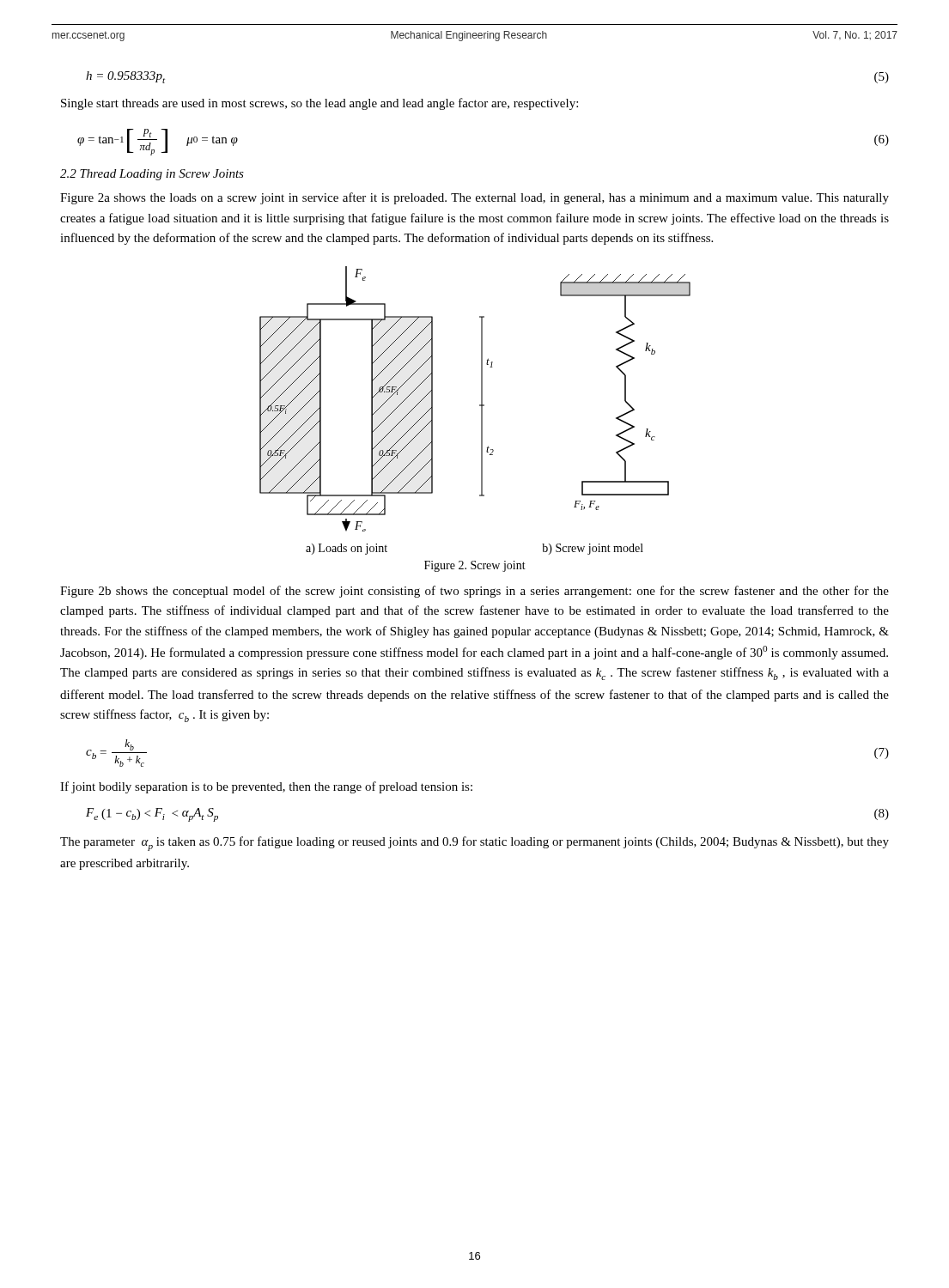Find the formula containing "cb = kb kb + kc (7)"
949x1288 pixels.
tap(129, 753)
